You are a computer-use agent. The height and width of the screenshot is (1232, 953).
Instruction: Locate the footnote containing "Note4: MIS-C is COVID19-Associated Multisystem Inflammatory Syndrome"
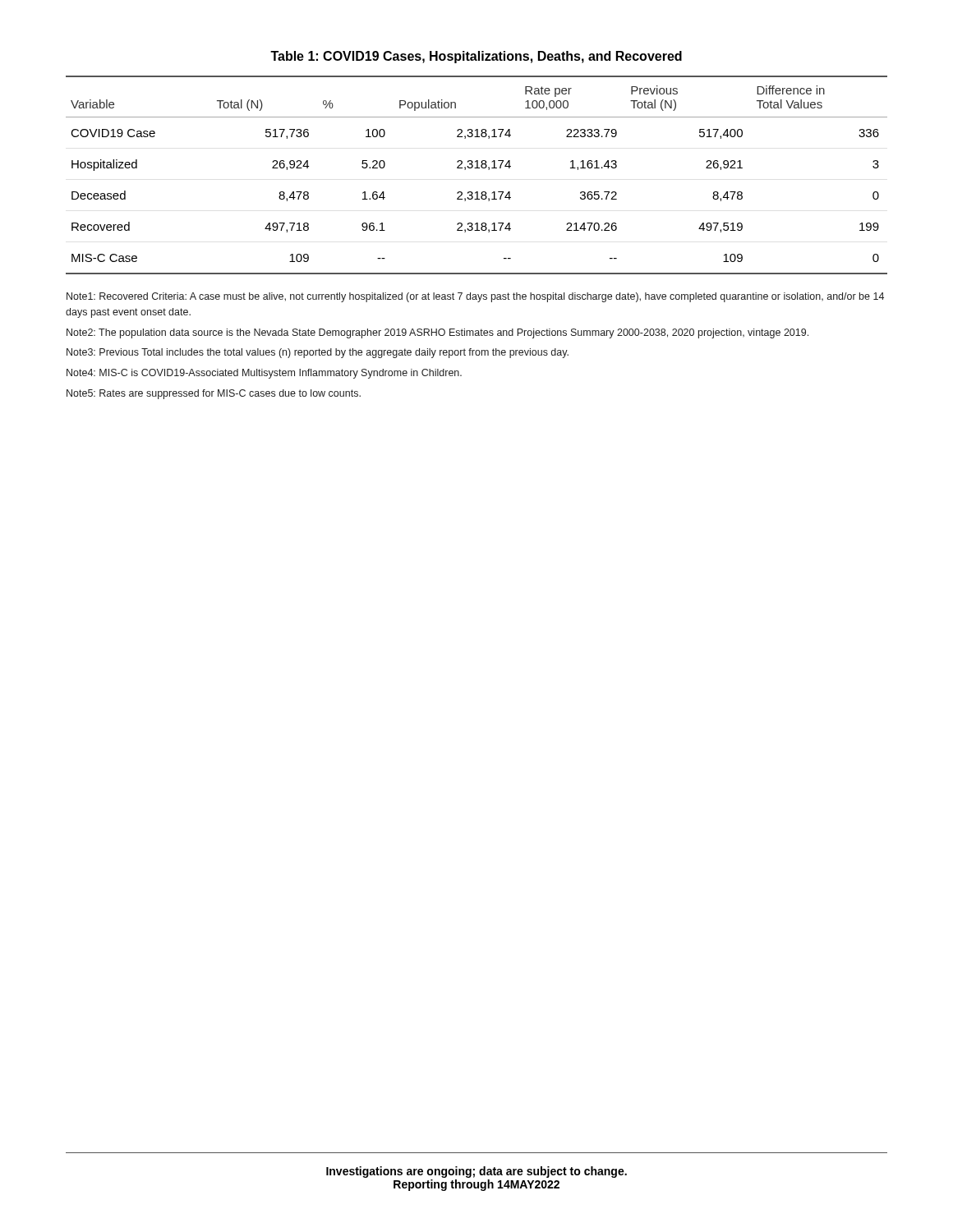click(x=264, y=374)
